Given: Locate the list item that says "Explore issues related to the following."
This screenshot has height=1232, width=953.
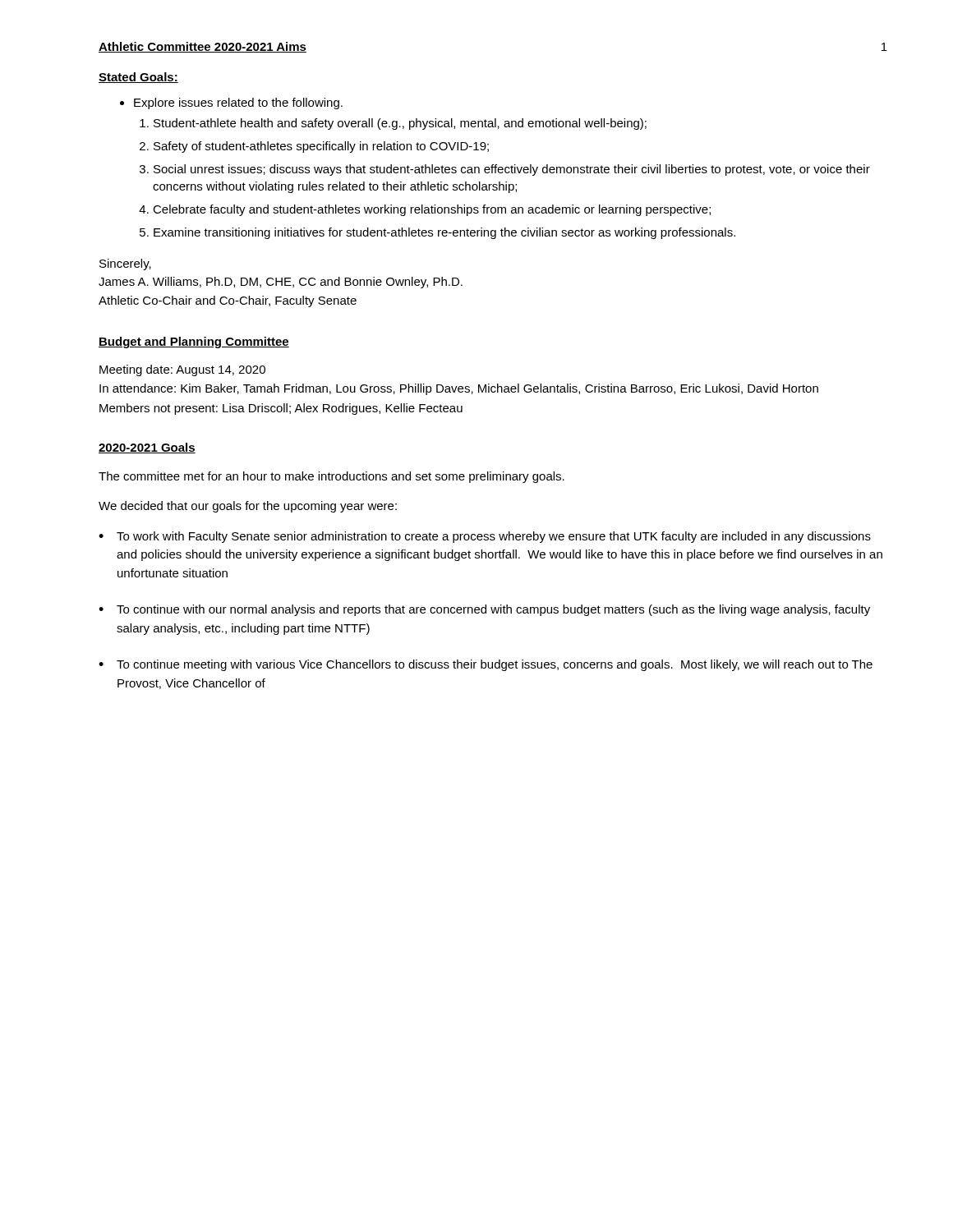Looking at the screenshot, I should (x=501, y=168).
